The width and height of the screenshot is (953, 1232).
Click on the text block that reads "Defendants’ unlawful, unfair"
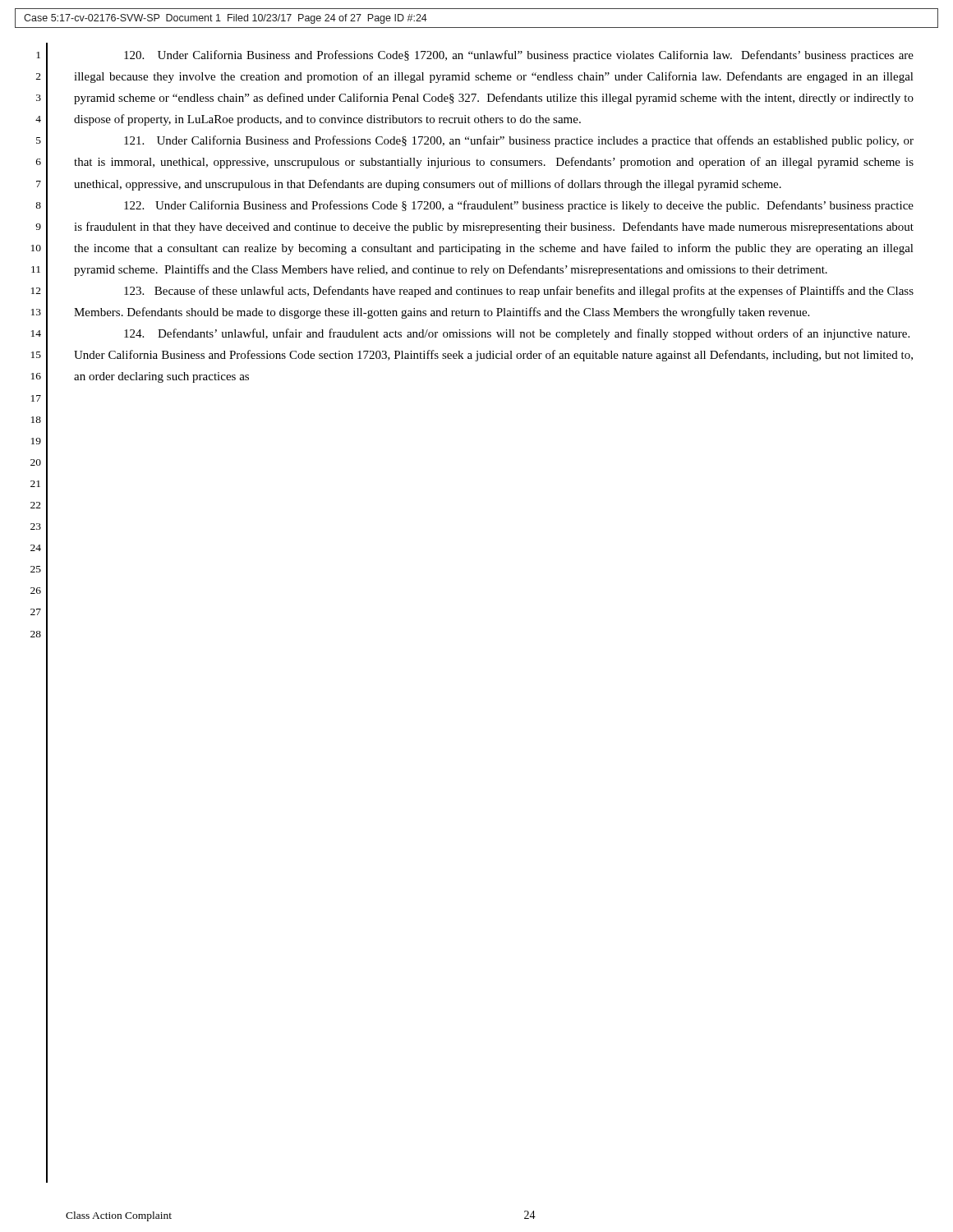(494, 355)
